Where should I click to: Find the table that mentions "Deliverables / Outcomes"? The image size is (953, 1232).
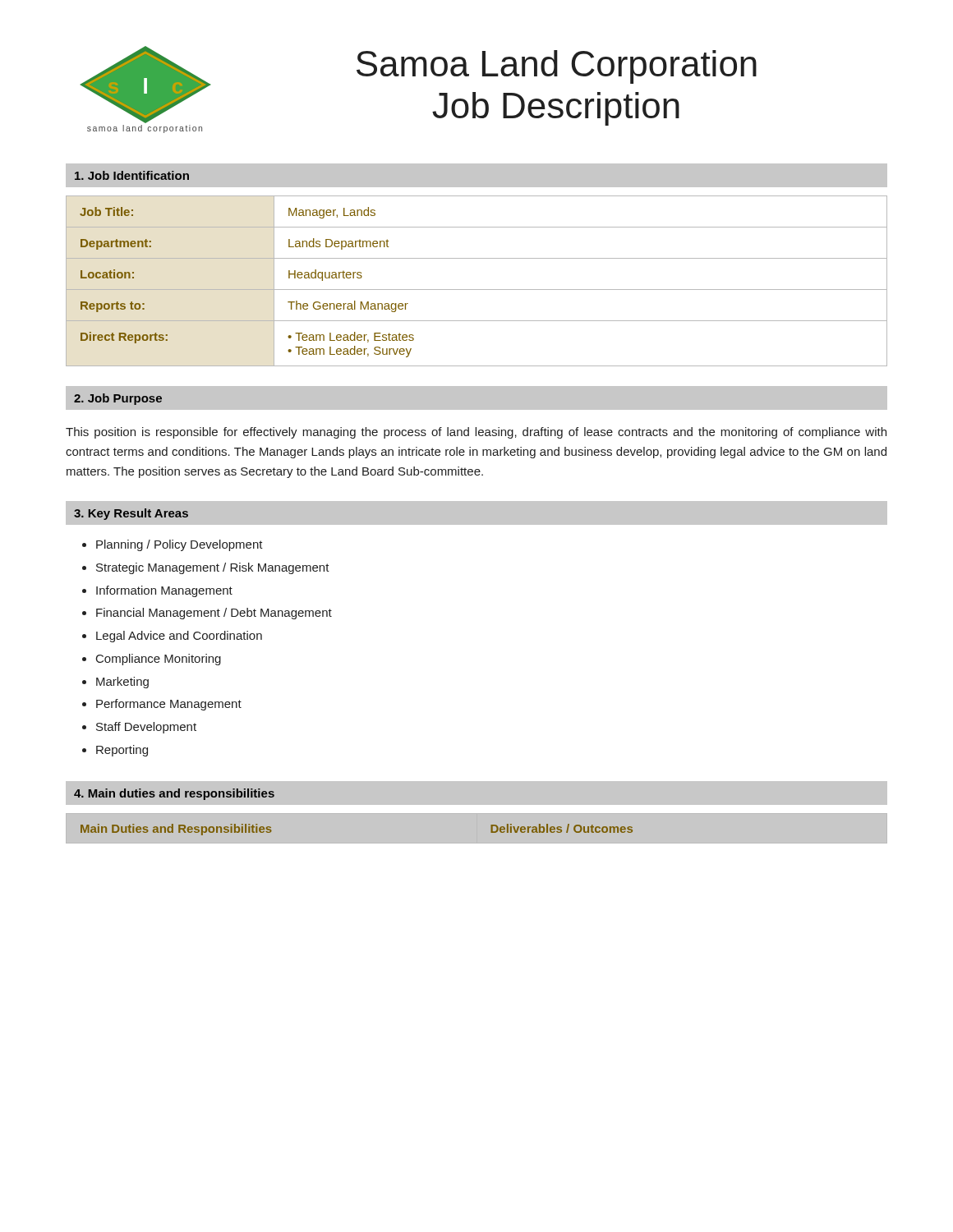pyautogui.click(x=476, y=828)
